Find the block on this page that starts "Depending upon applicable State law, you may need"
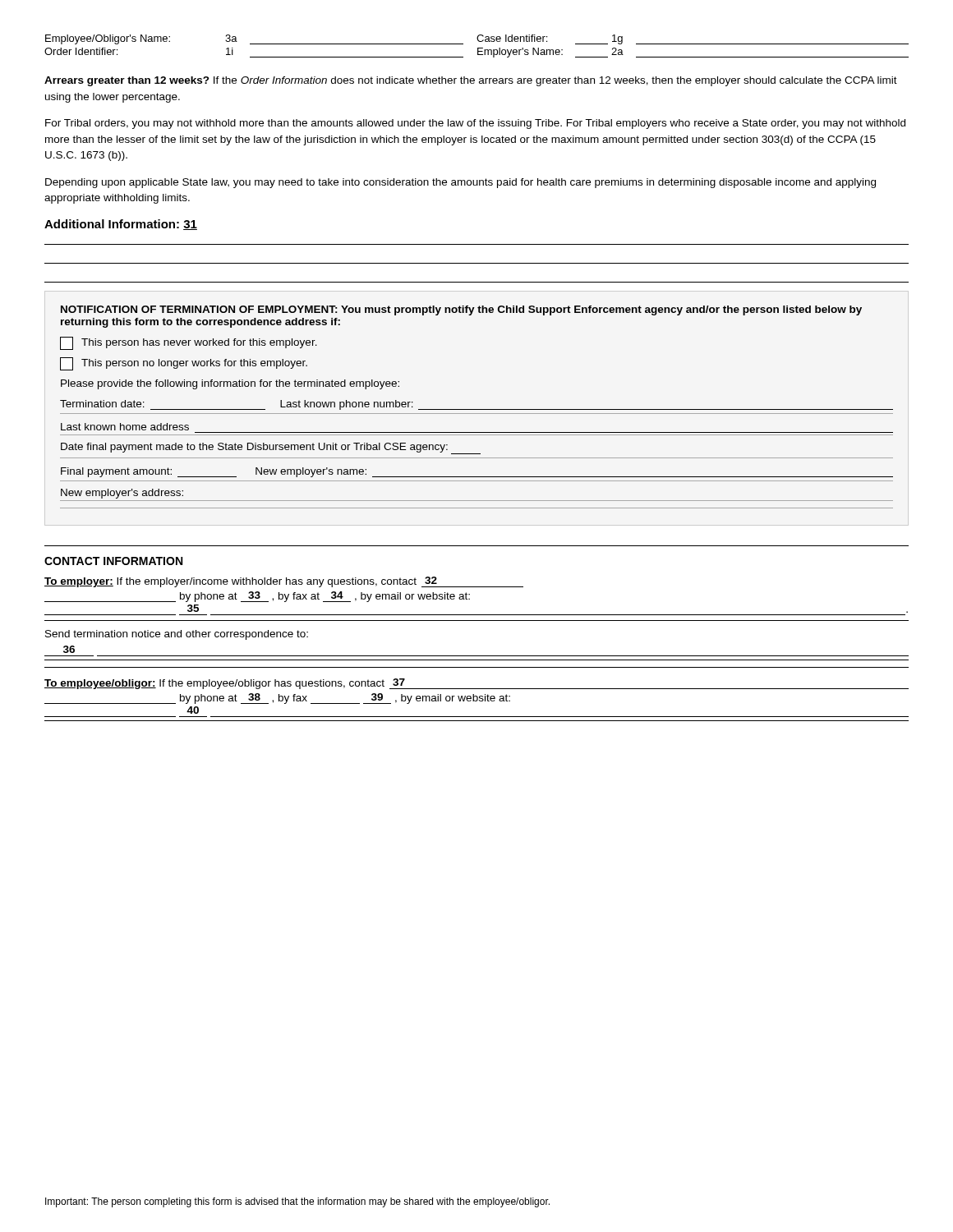This screenshot has width=953, height=1232. coord(461,190)
